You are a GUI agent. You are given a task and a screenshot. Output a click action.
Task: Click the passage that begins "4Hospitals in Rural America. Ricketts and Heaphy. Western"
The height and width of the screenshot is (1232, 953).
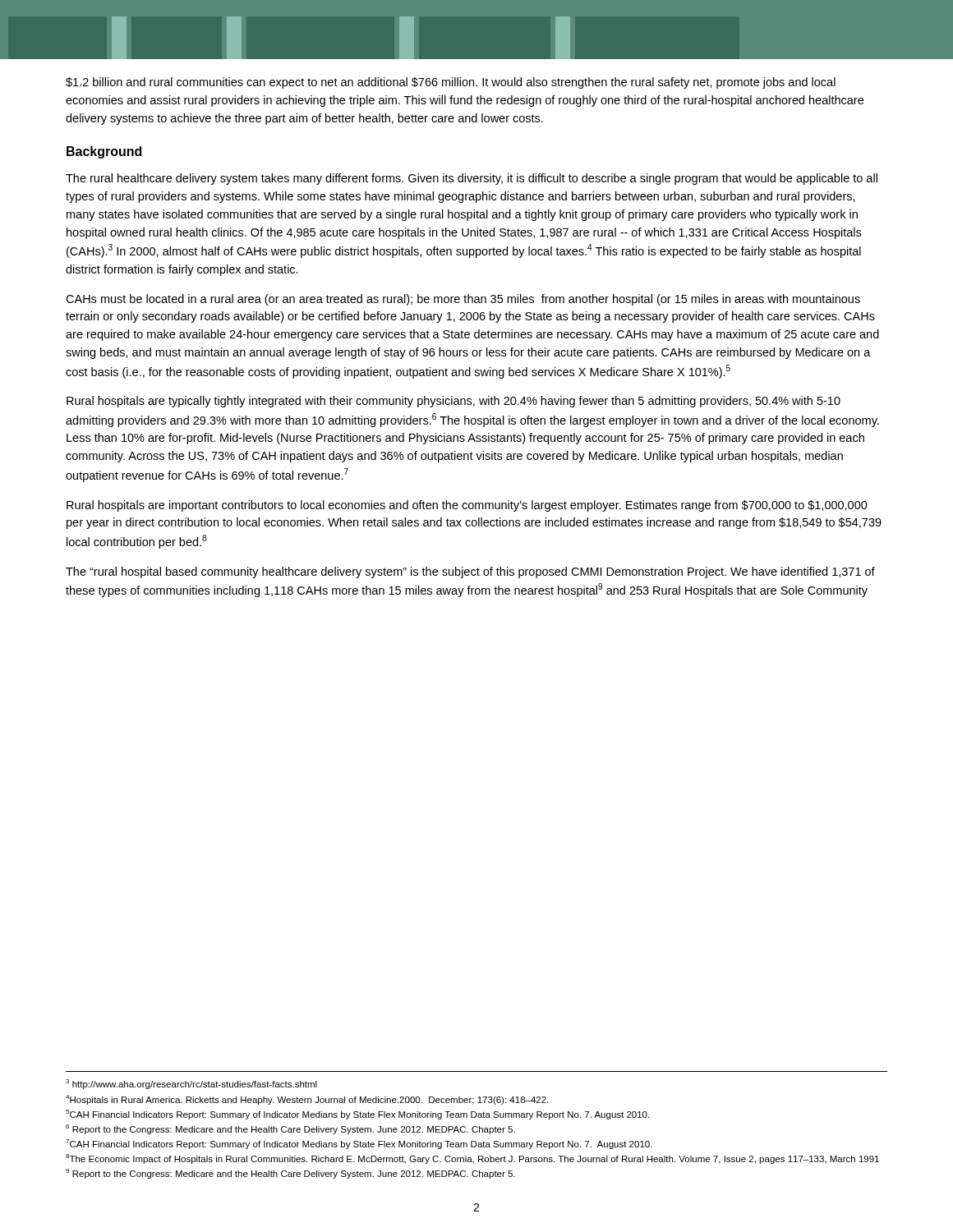tap(476, 1099)
